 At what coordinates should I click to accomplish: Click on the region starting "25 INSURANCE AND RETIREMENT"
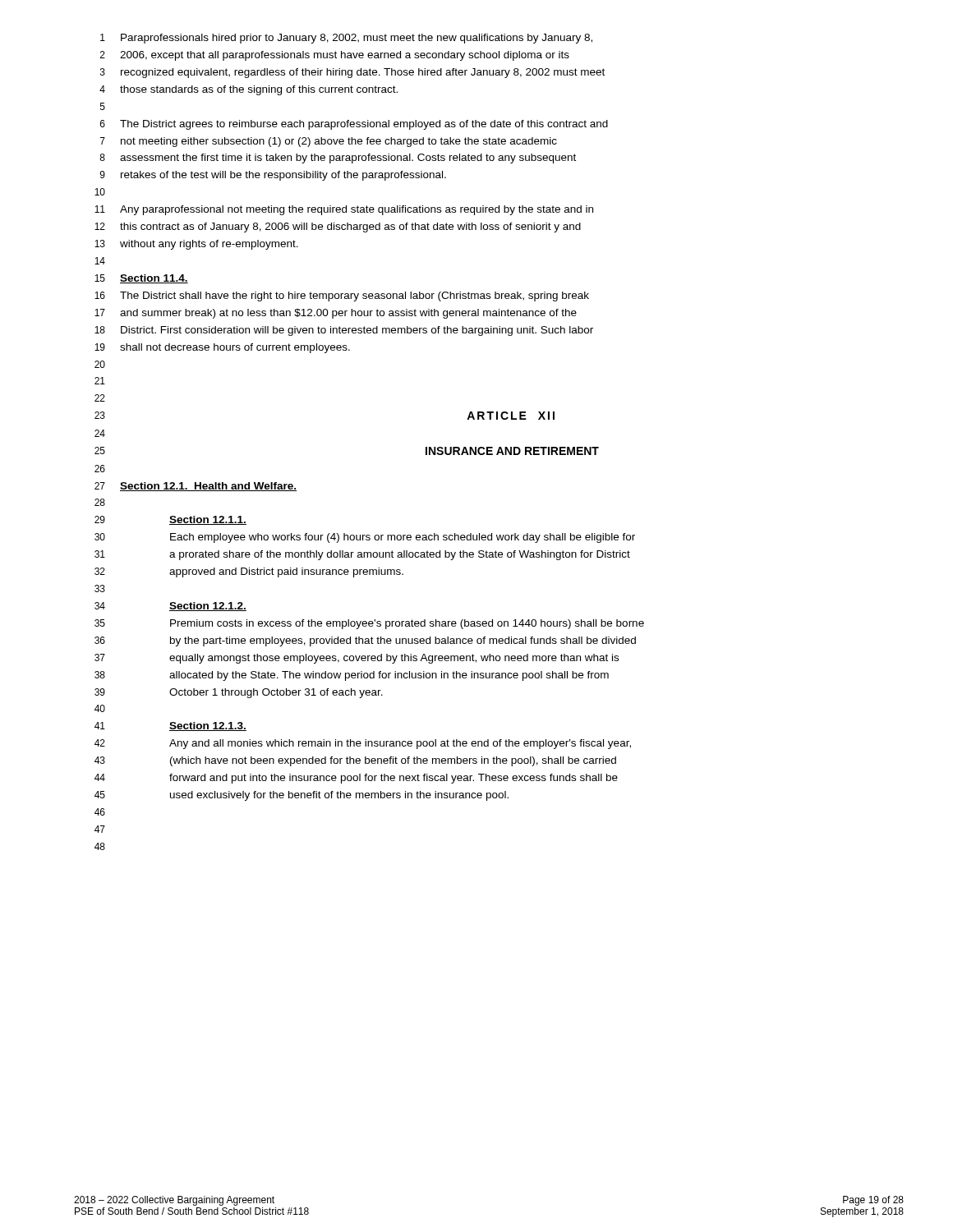click(489, 452)
